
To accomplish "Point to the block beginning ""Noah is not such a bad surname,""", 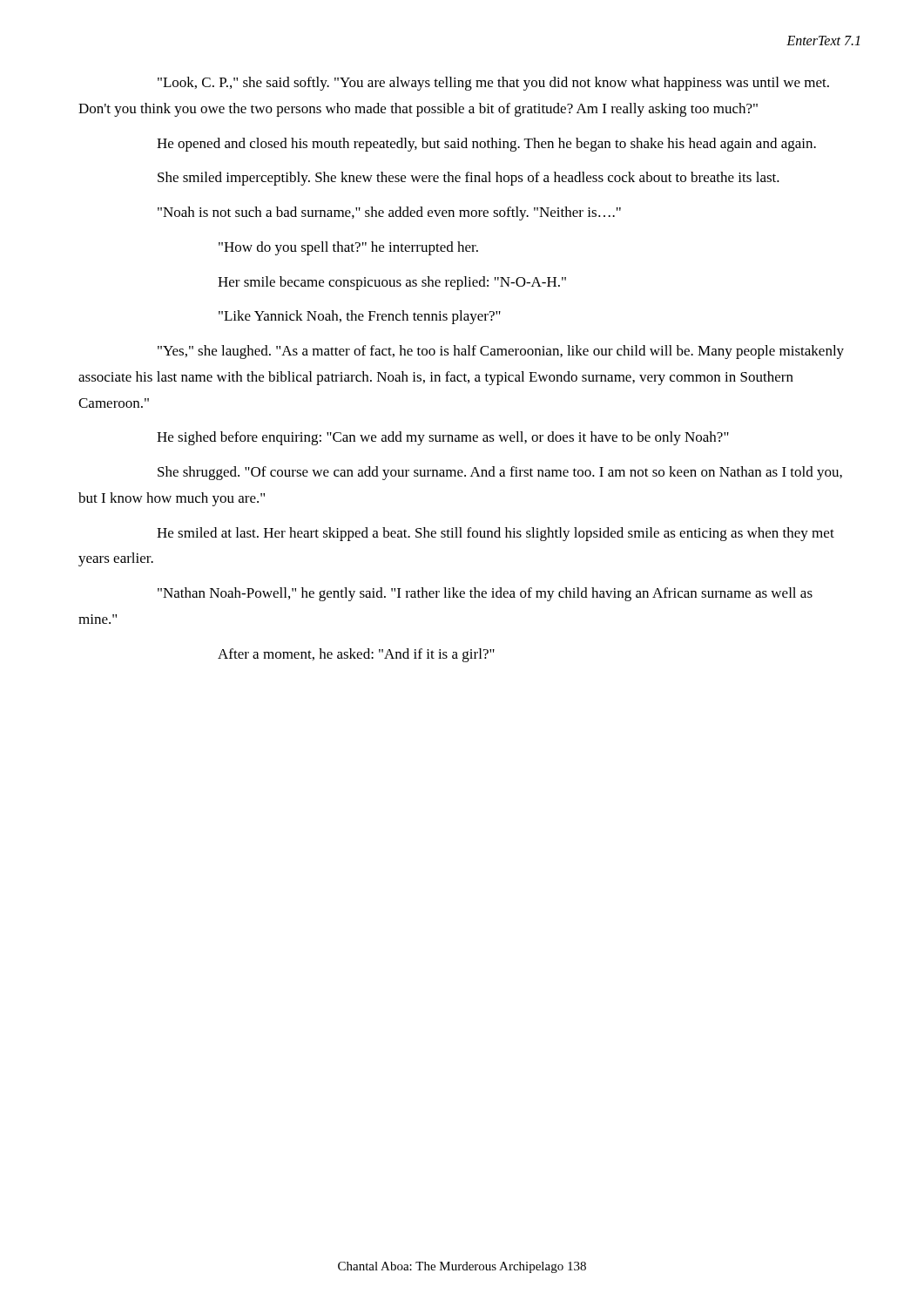I will pyautogui.click(x=389, y=212).
